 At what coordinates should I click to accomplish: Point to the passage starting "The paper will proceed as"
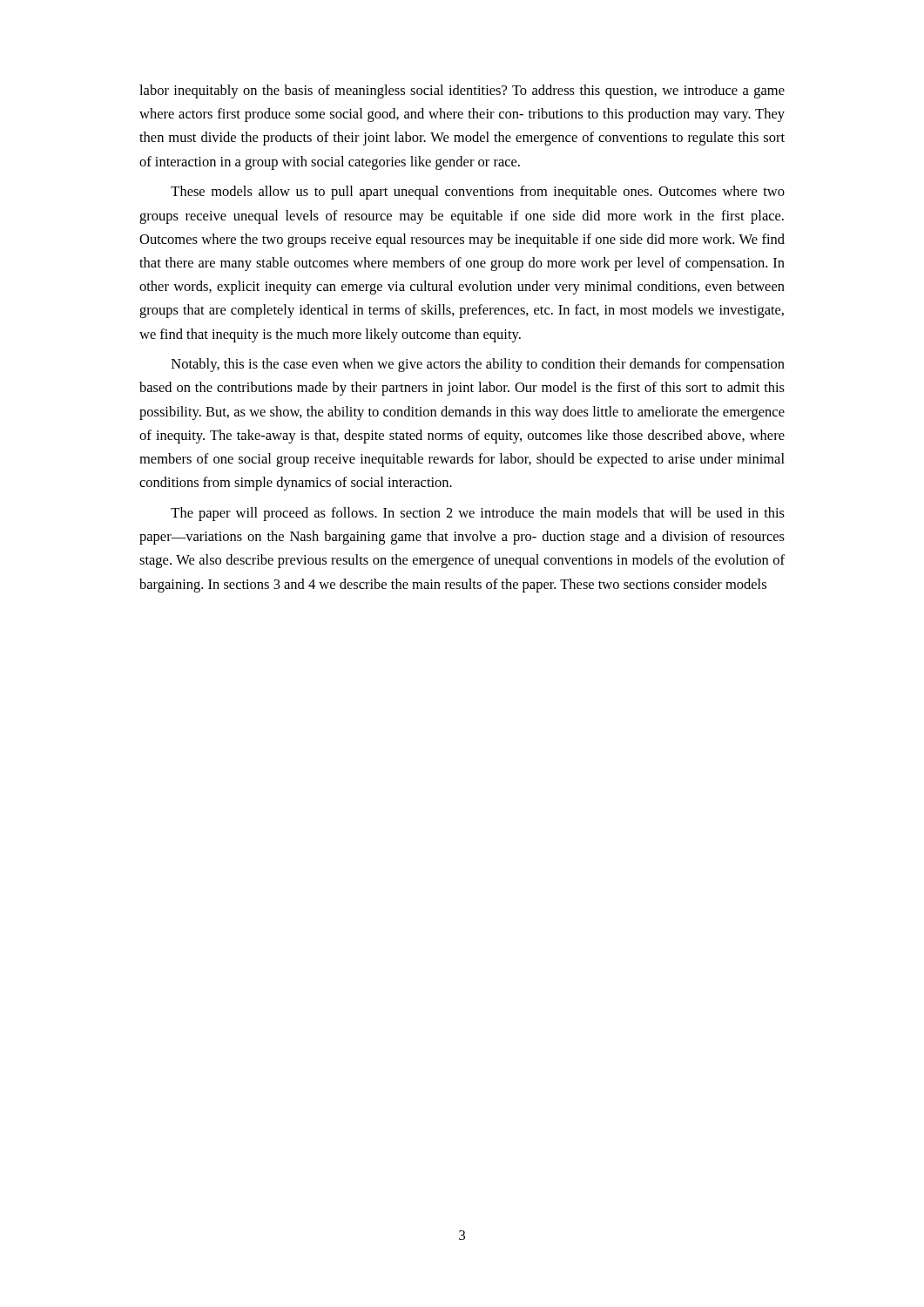tap(462, 548)
